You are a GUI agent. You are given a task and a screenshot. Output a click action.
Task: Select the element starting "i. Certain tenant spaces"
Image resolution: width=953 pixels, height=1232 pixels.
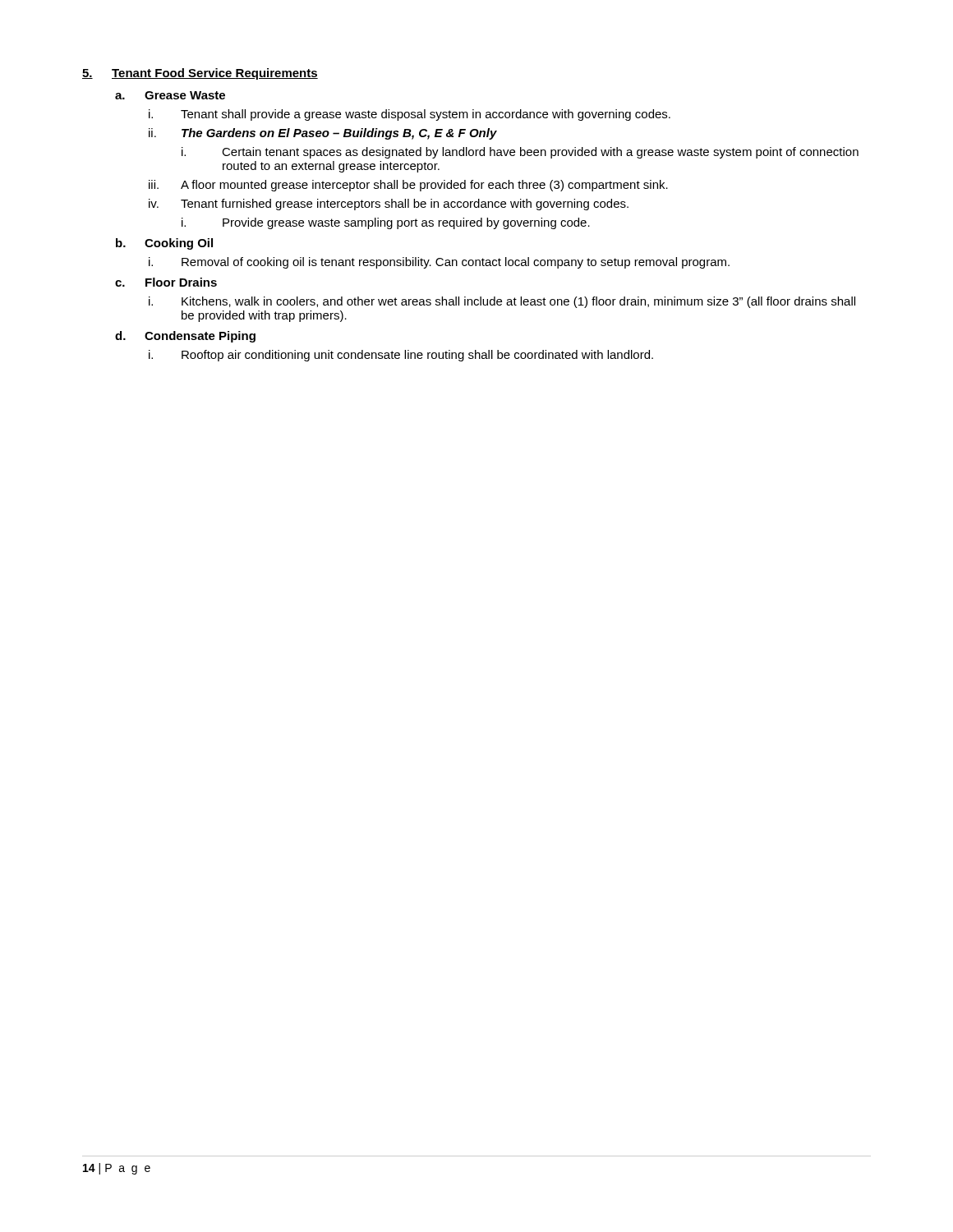pos(526,158)
